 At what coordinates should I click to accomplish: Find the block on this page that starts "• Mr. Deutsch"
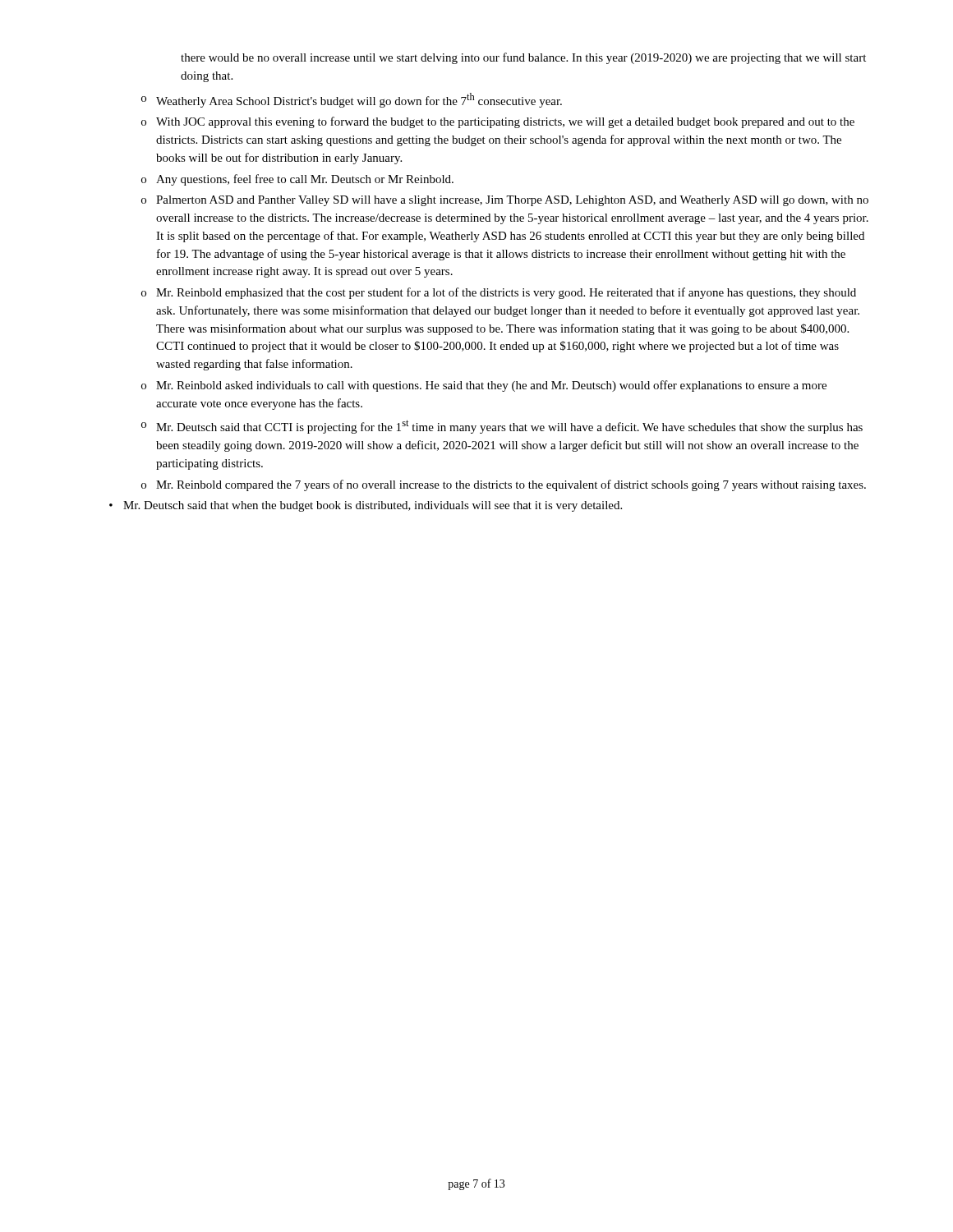click(485, 506)
